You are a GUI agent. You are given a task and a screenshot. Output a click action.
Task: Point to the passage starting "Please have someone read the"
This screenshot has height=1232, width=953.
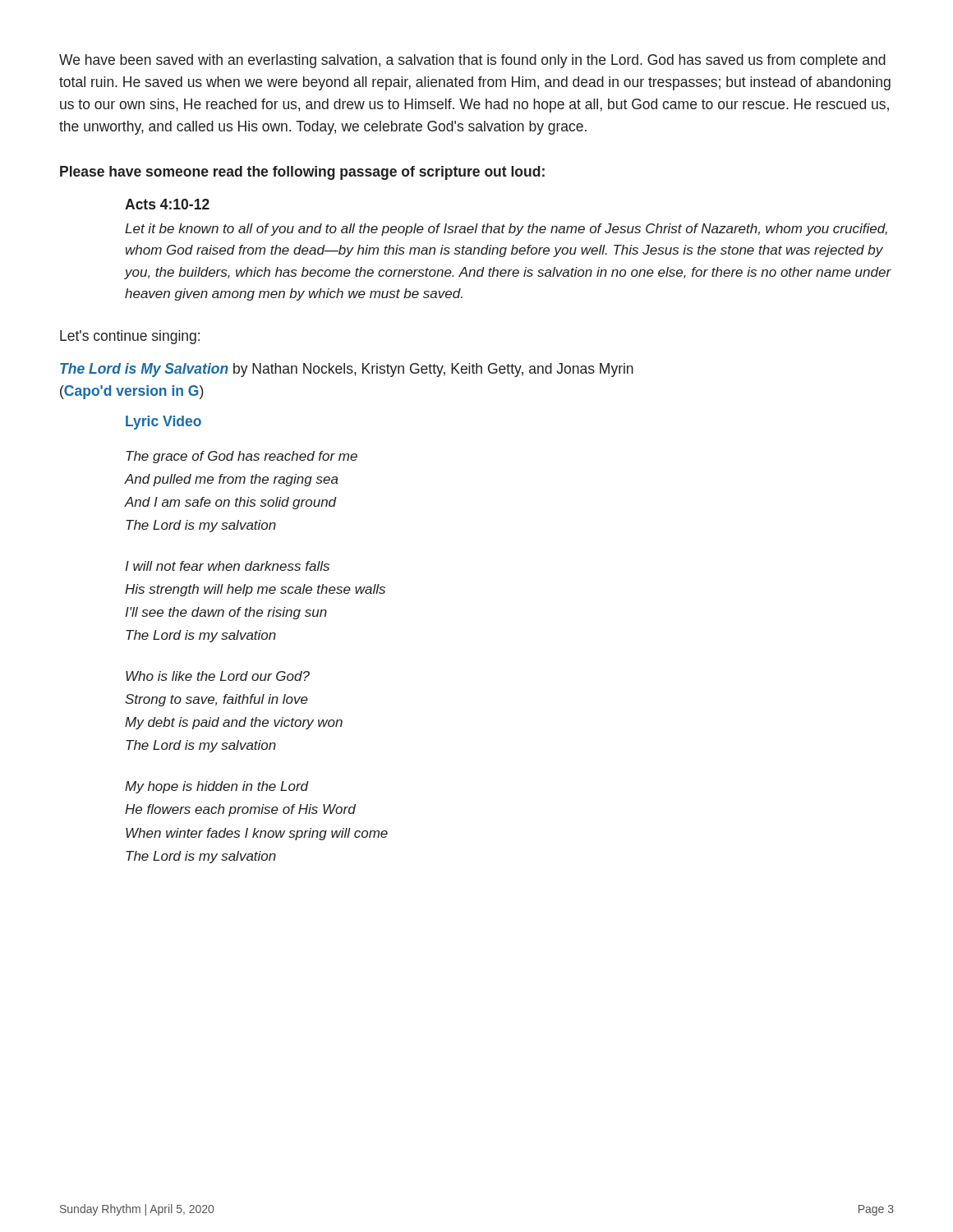coord(302,171)
